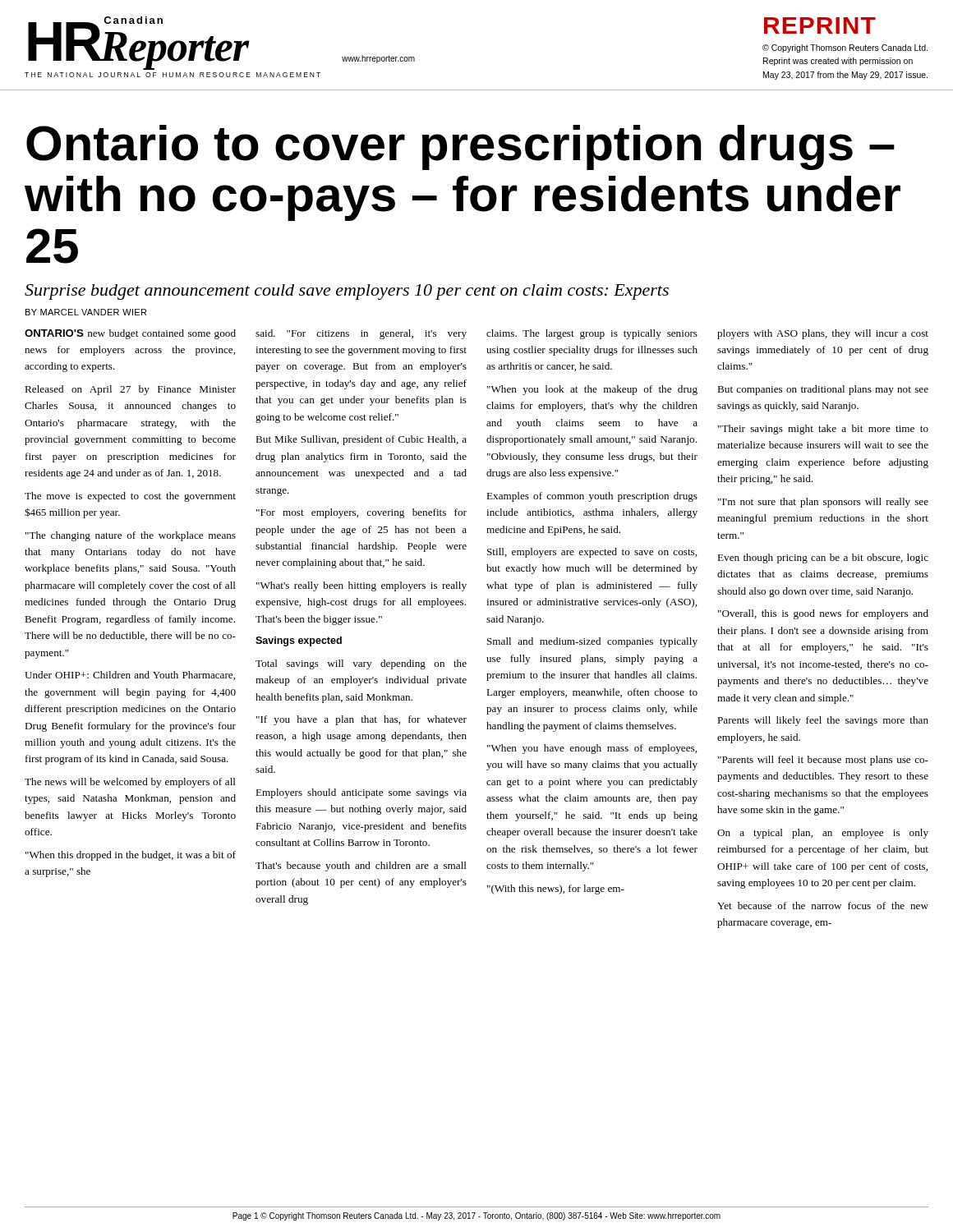This screenshot has height=1232, width=953.
Task: Select the title that says "Ontario to cover prescription drugs"
Action: pyautogui.click(x=463, y=195)
